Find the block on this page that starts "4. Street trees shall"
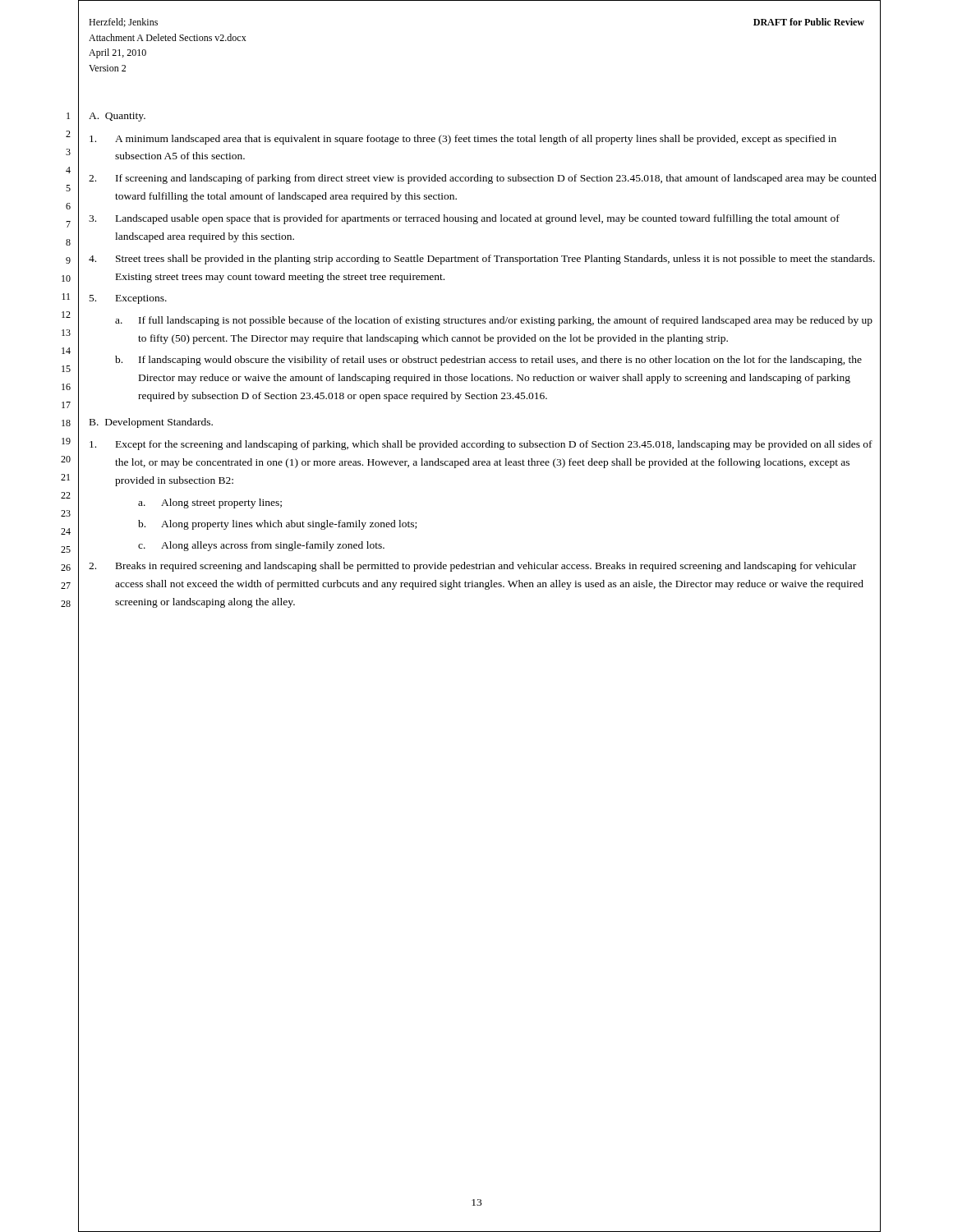This screenshot has height=1232, width=953. 484,267
